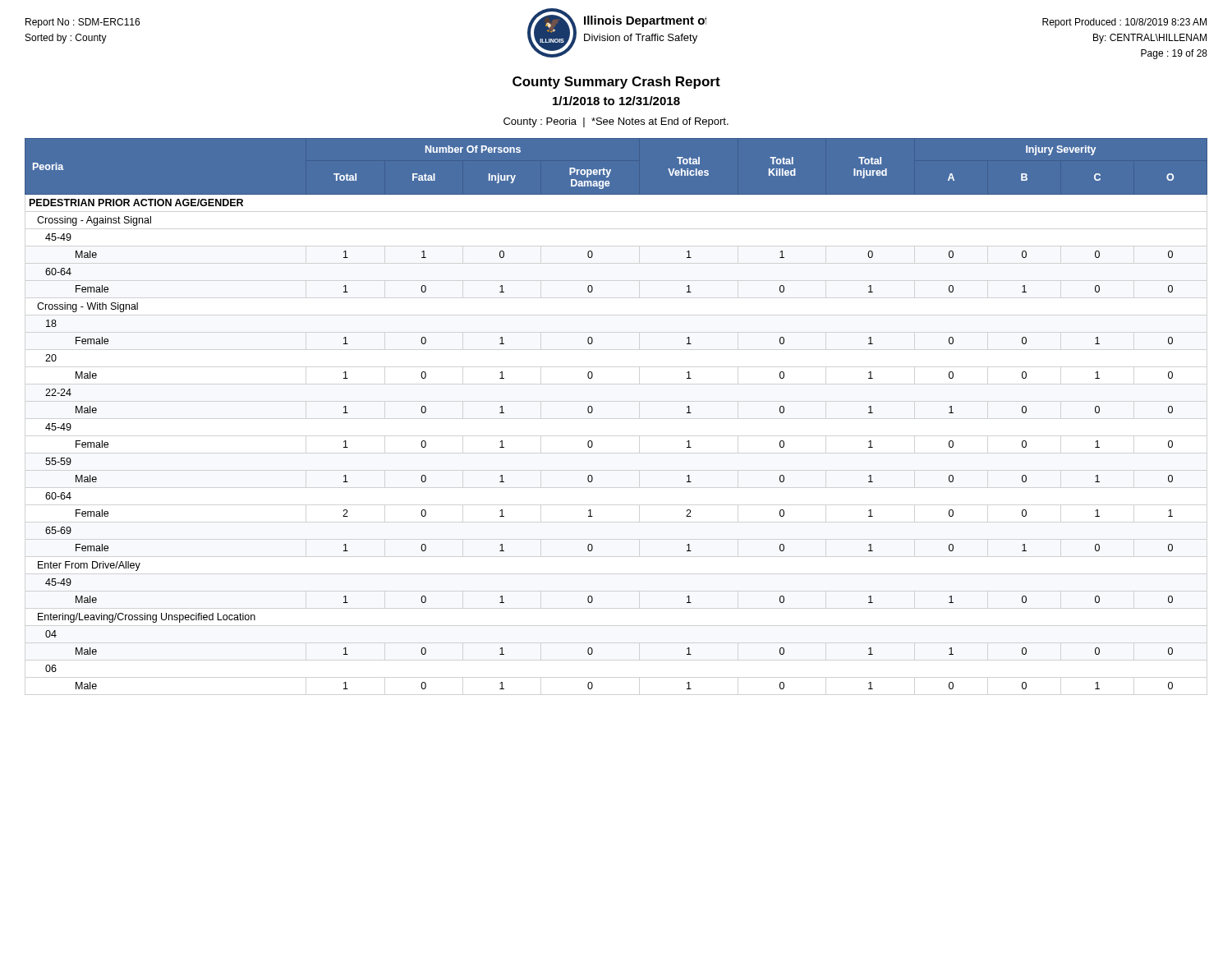Locate the title containing "County Summary Crash Report"
Screen dimensions: 953x1232
pos(616,82)
